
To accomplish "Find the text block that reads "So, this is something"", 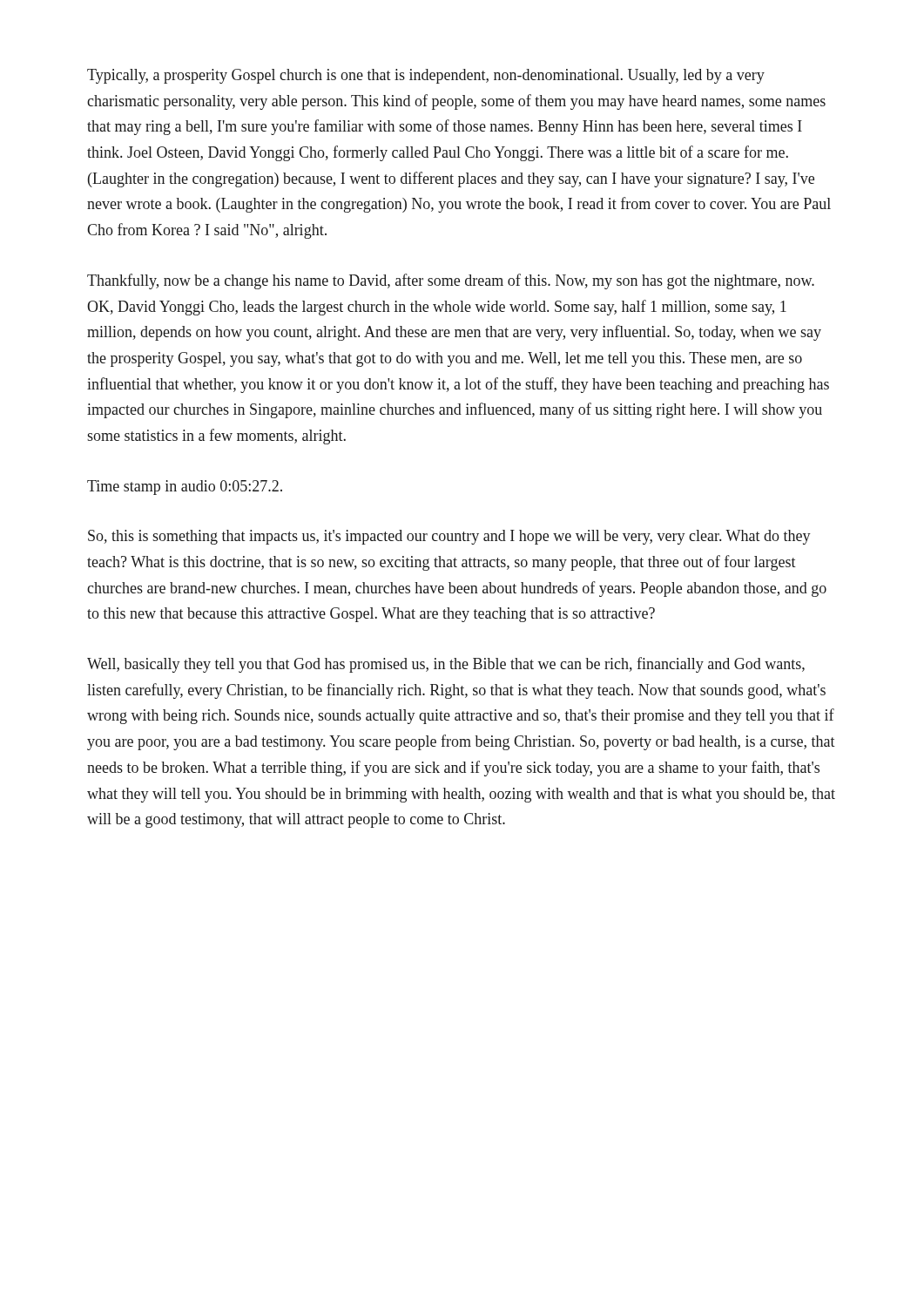I will (x=457, y=575).
